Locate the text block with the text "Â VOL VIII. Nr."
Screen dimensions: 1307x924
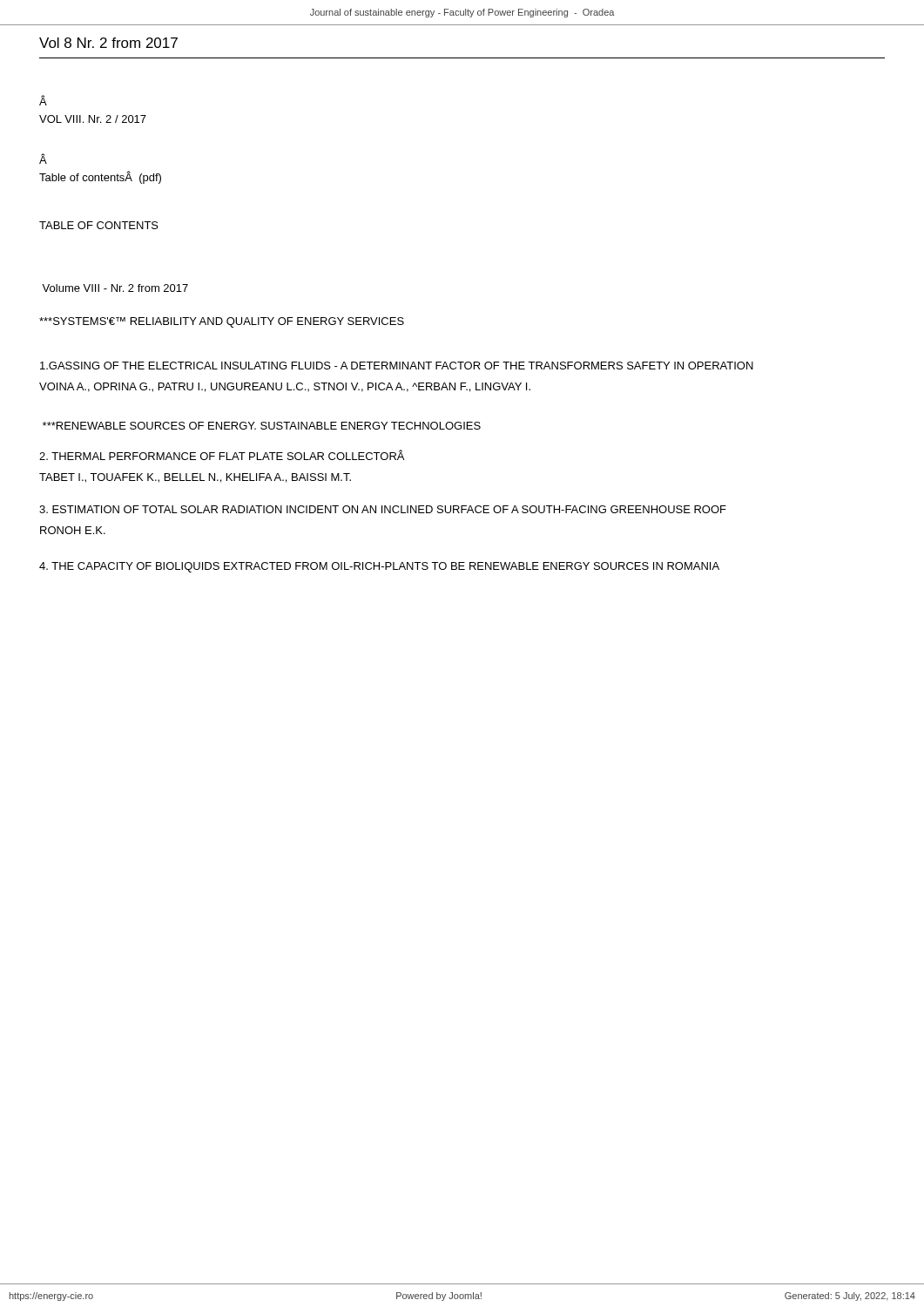click(93, 110)
